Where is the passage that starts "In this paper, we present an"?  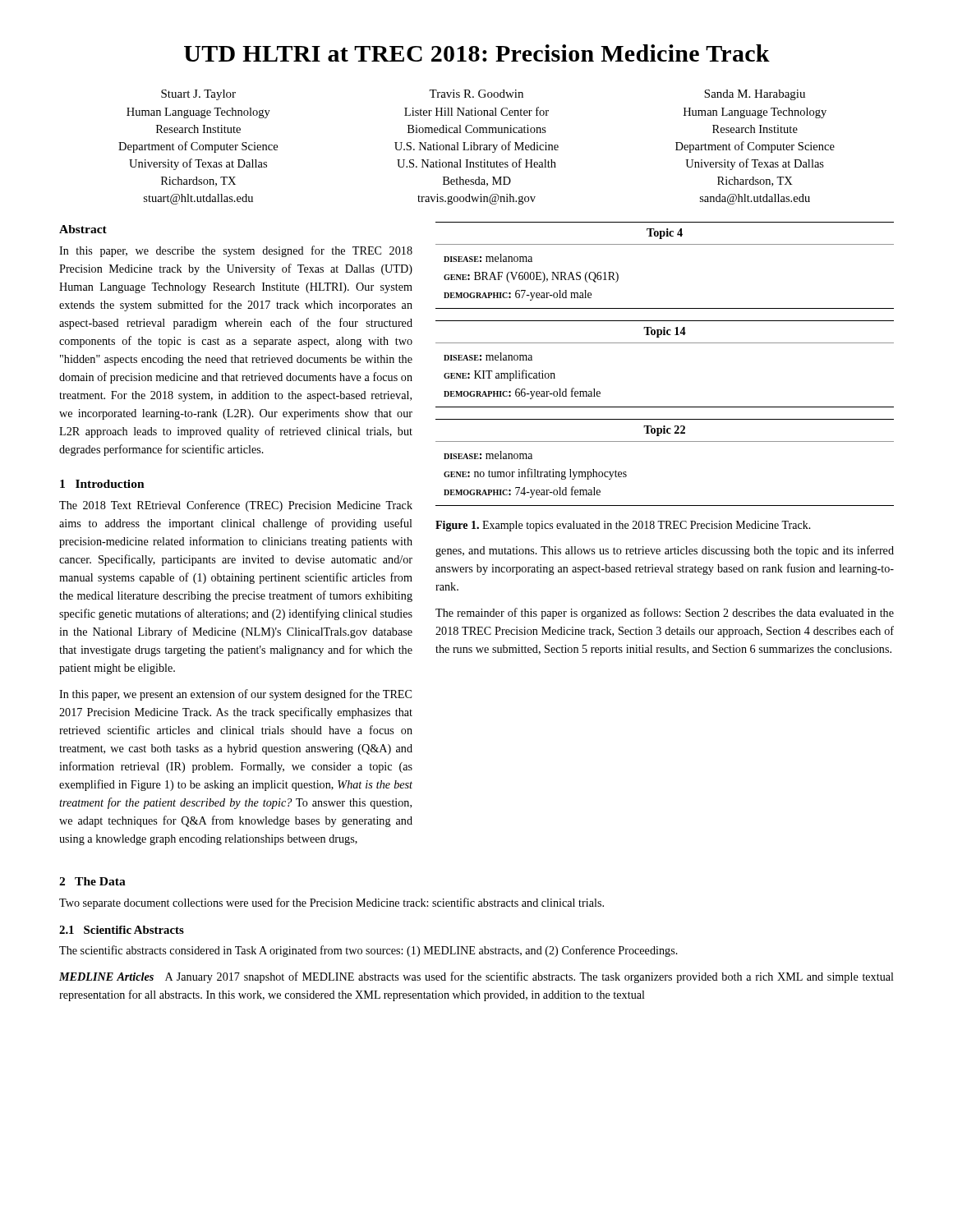(236, 766)
